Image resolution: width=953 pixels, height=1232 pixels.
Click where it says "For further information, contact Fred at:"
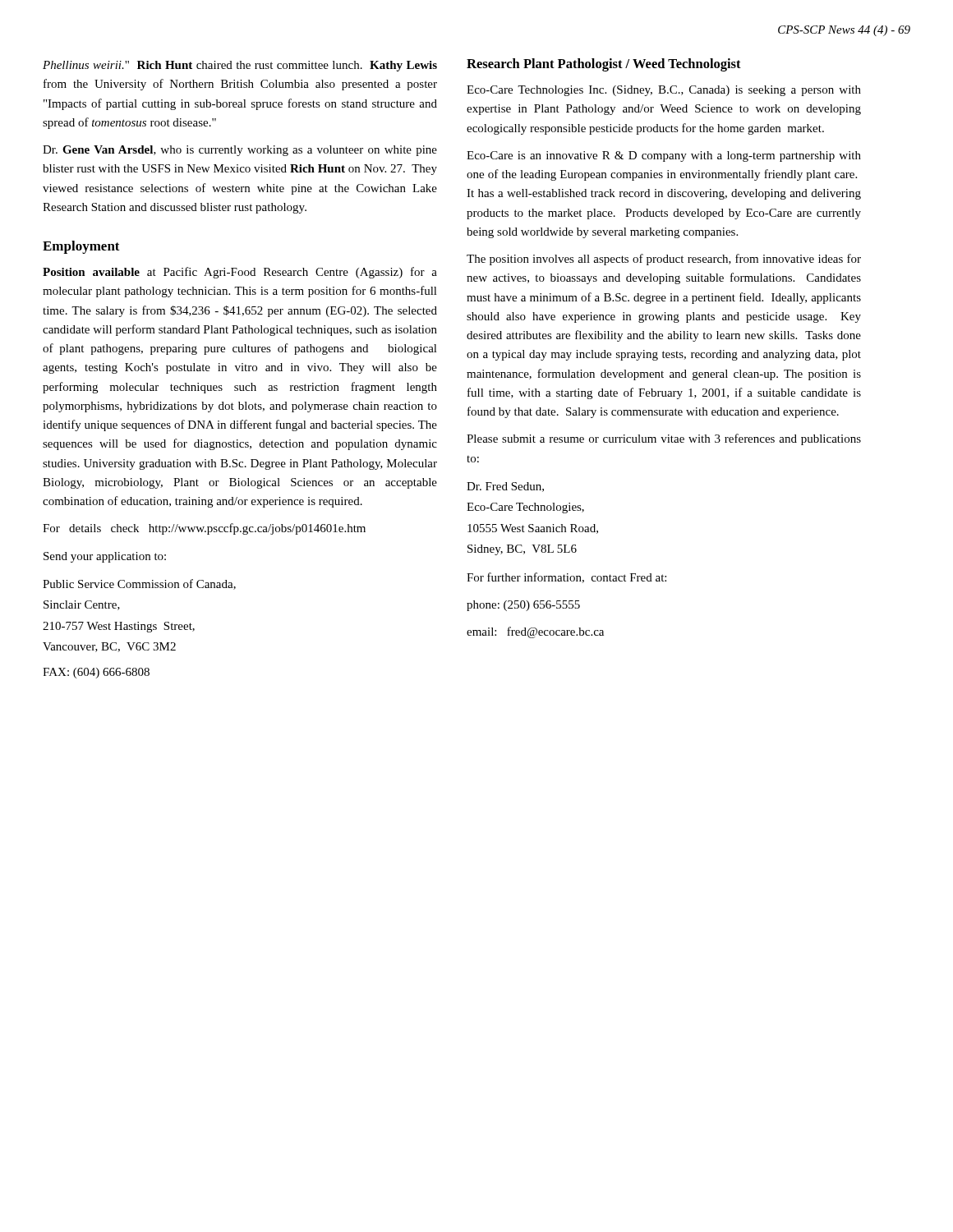click(x=664, y=578)
